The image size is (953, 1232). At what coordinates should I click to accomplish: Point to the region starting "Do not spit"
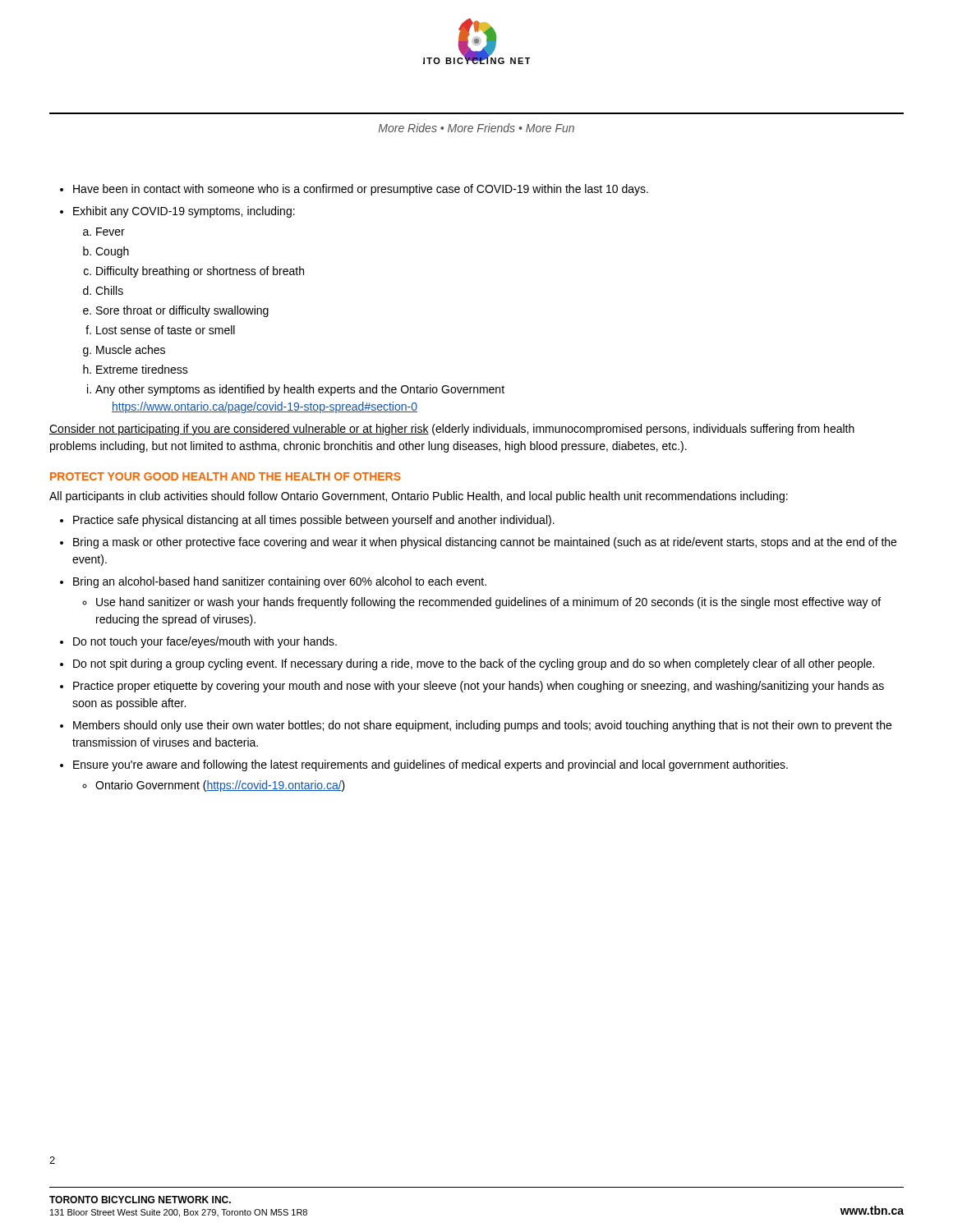474,664
